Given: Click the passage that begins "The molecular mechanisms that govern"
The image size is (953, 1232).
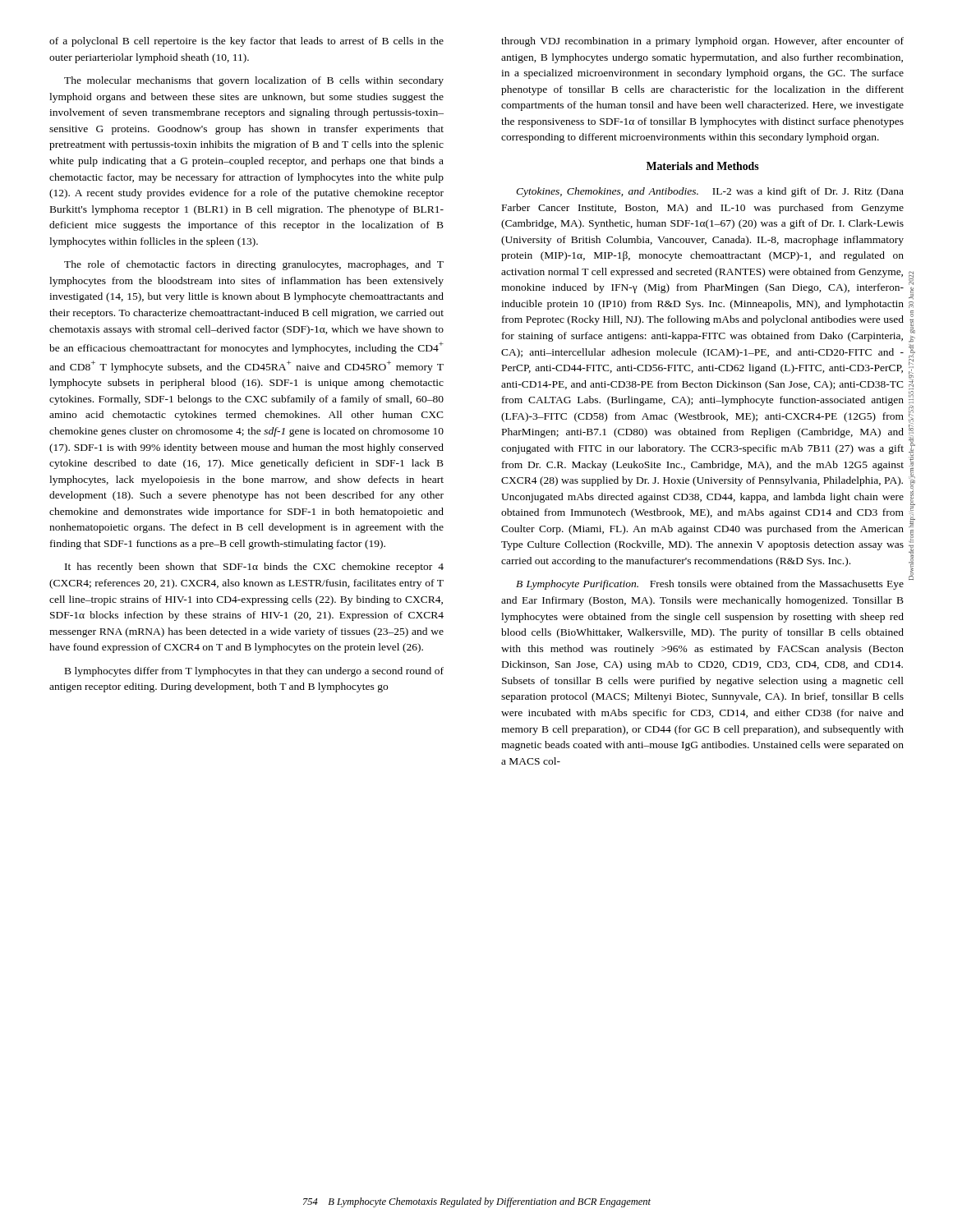Looking at the screenshot, I should point(246,161).
